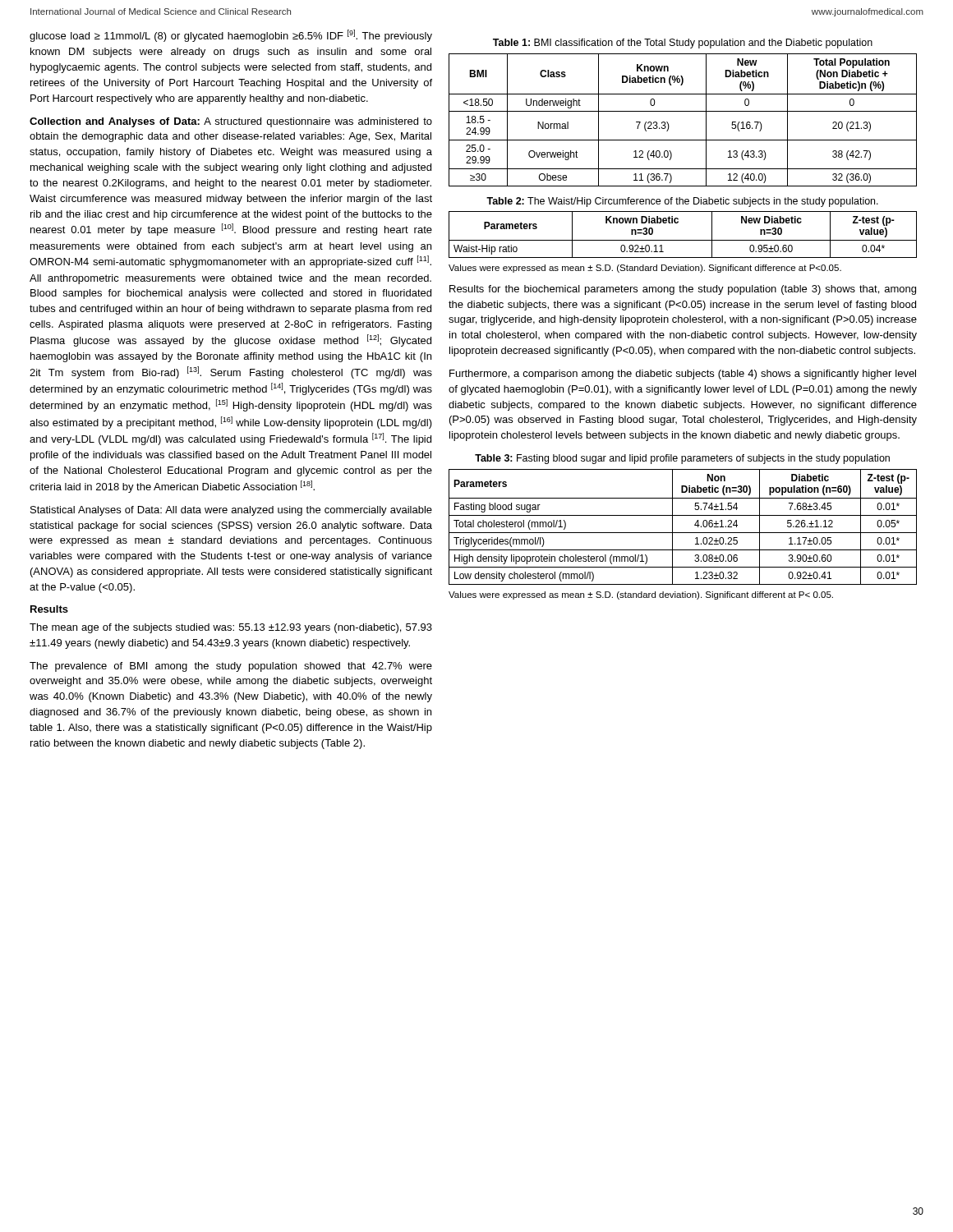Viewport: 953px width, 1232px height.
Task: Locate the table with the text "Low density cholesterol (mmol/l)"
Action: coord(683,527)
